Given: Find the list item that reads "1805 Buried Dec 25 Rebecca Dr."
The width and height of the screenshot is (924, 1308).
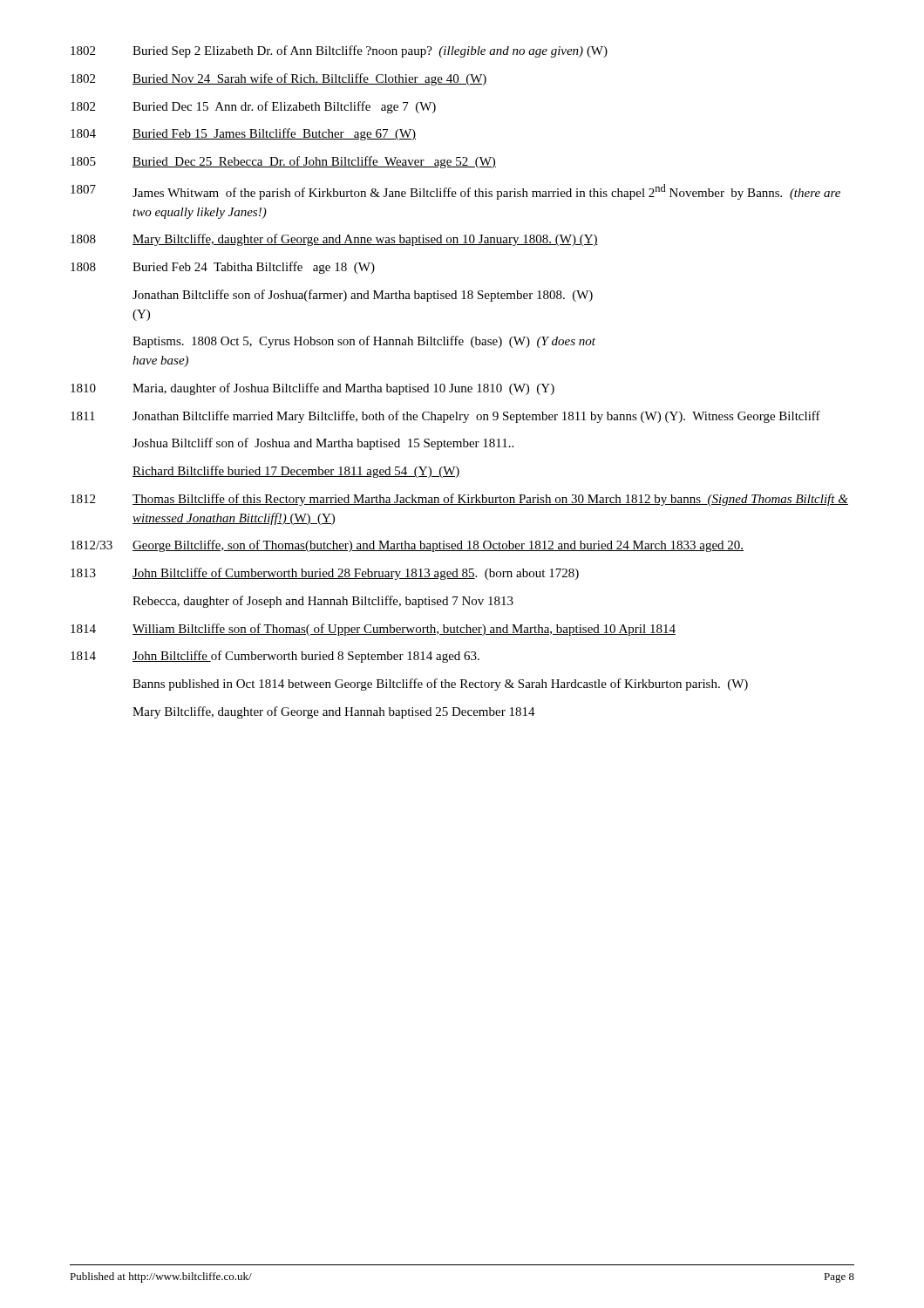Looking at the screenshot, I should (462, 162).
